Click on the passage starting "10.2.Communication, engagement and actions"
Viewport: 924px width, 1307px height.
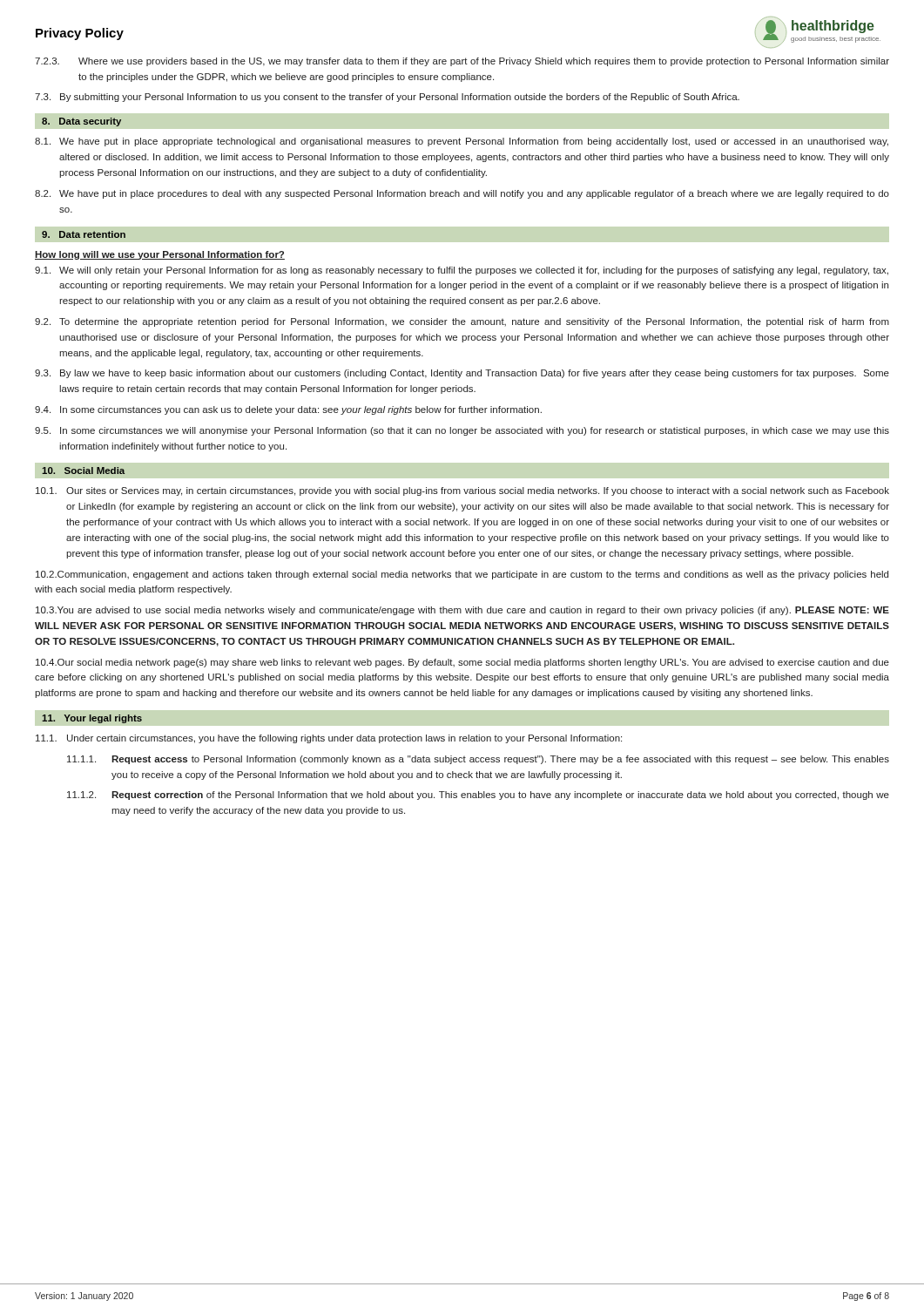[462, 582]
